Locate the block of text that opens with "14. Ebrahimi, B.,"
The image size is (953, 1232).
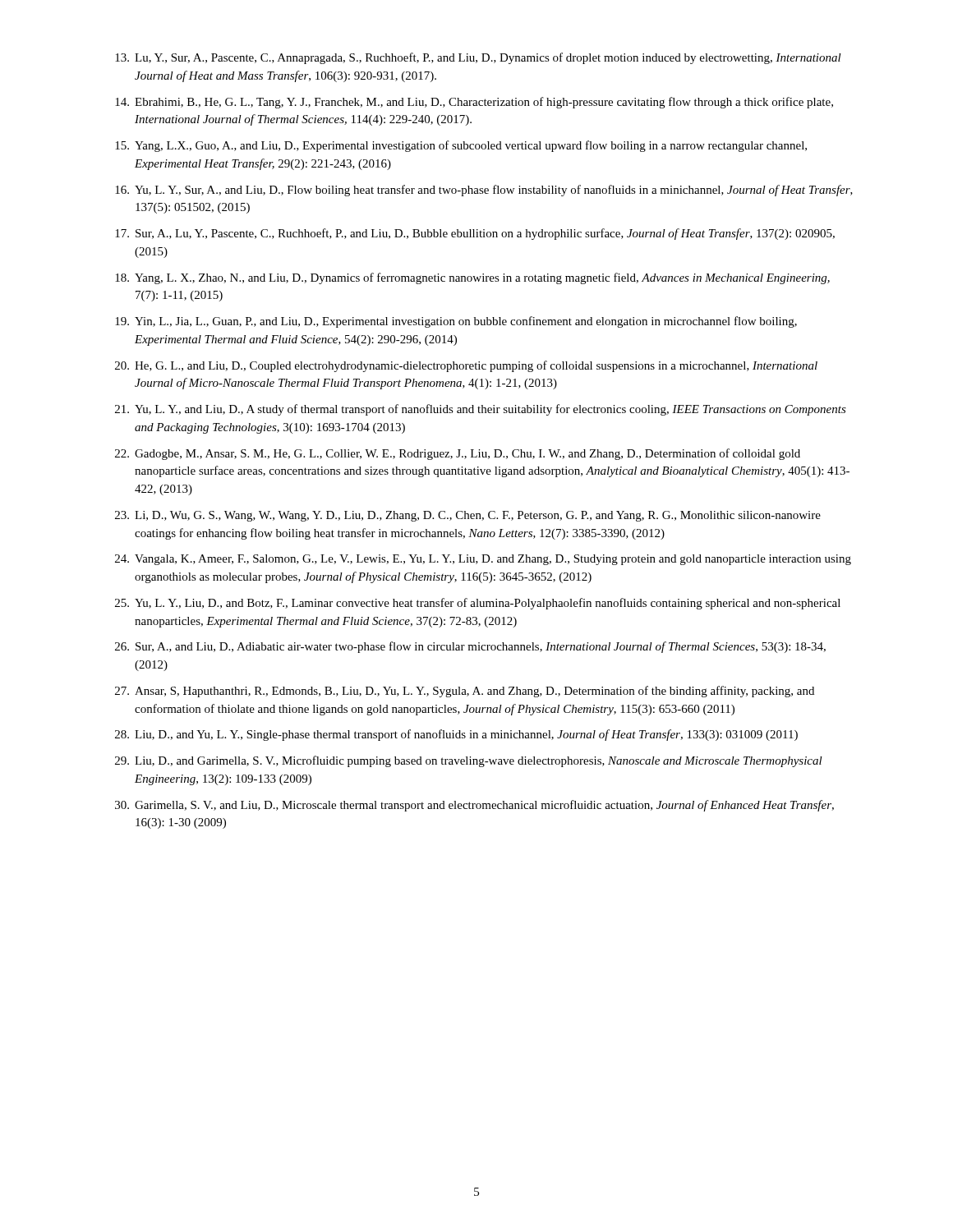pos(476,111)
